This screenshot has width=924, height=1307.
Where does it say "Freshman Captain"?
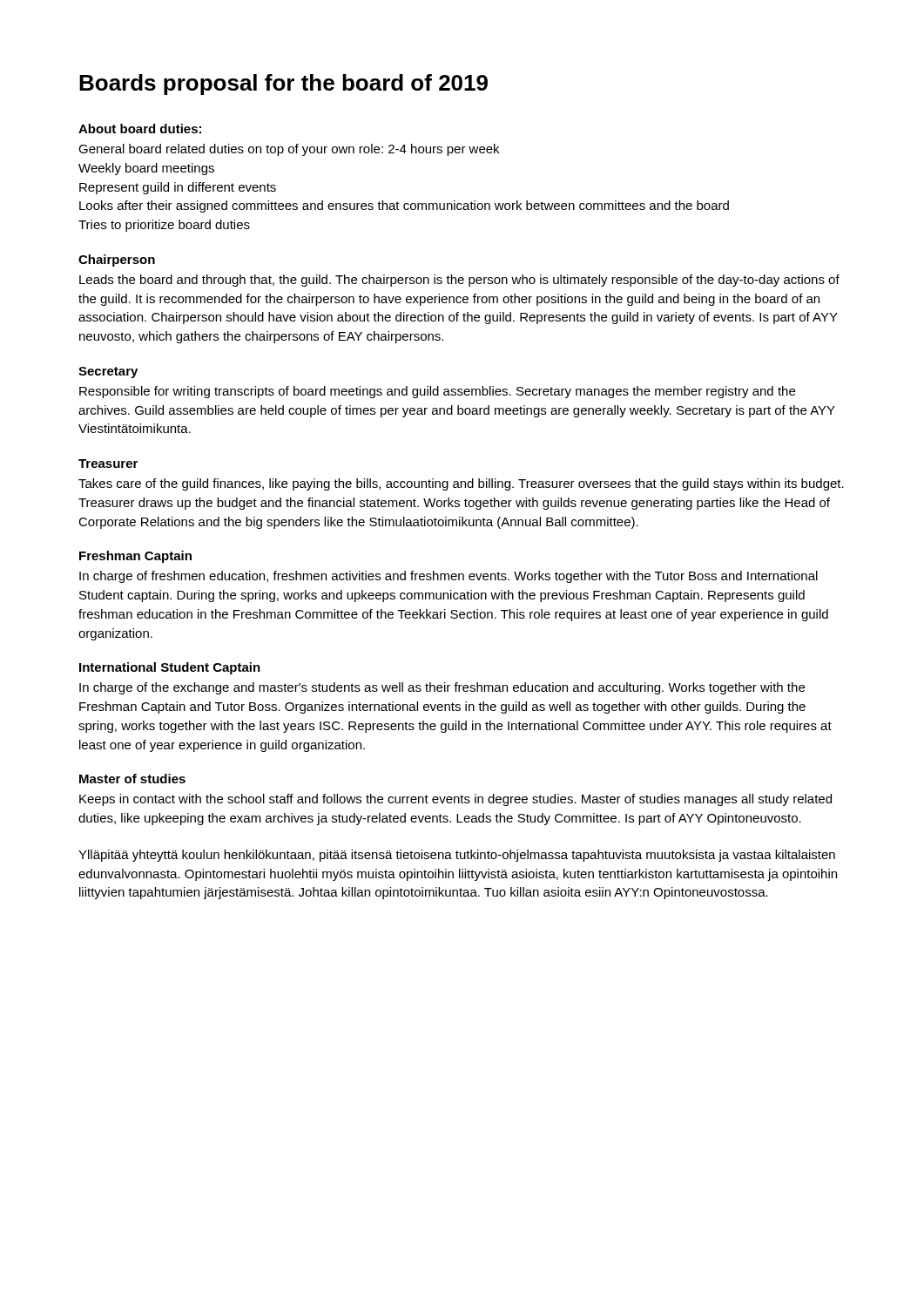[135, 557]
